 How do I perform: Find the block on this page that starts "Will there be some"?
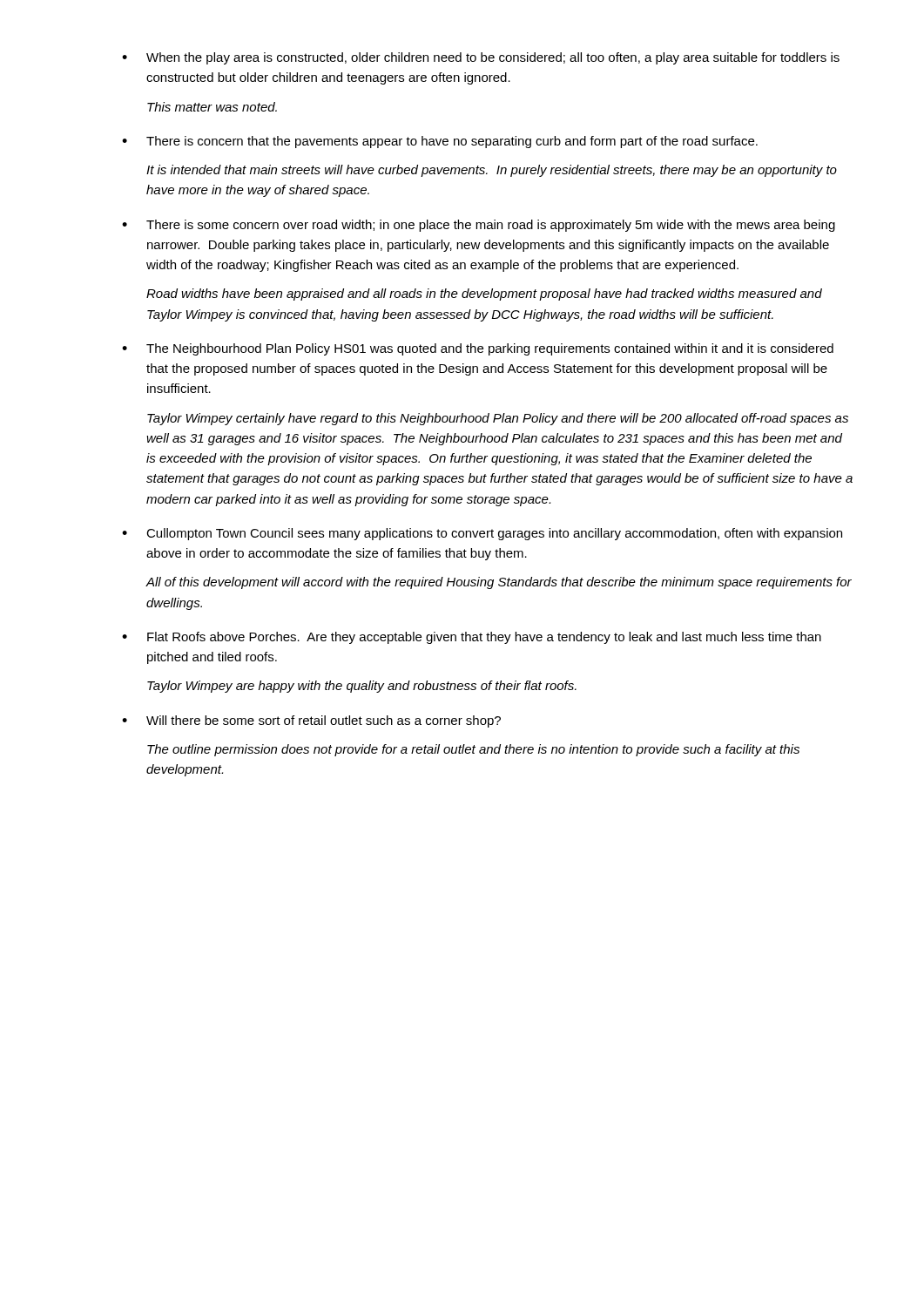pyautogui.click(x=500, y=744)
